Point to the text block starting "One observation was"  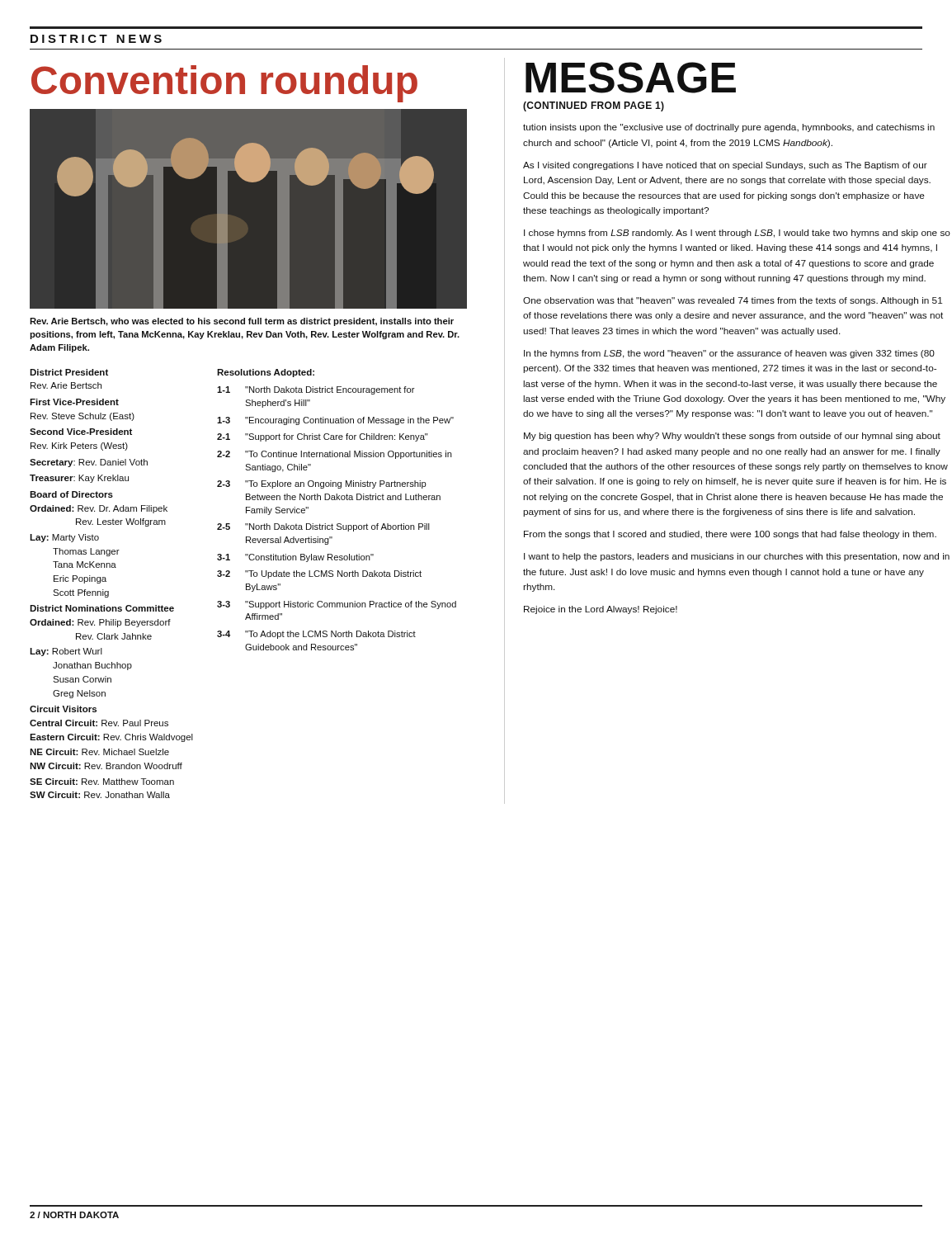(733, 316)
